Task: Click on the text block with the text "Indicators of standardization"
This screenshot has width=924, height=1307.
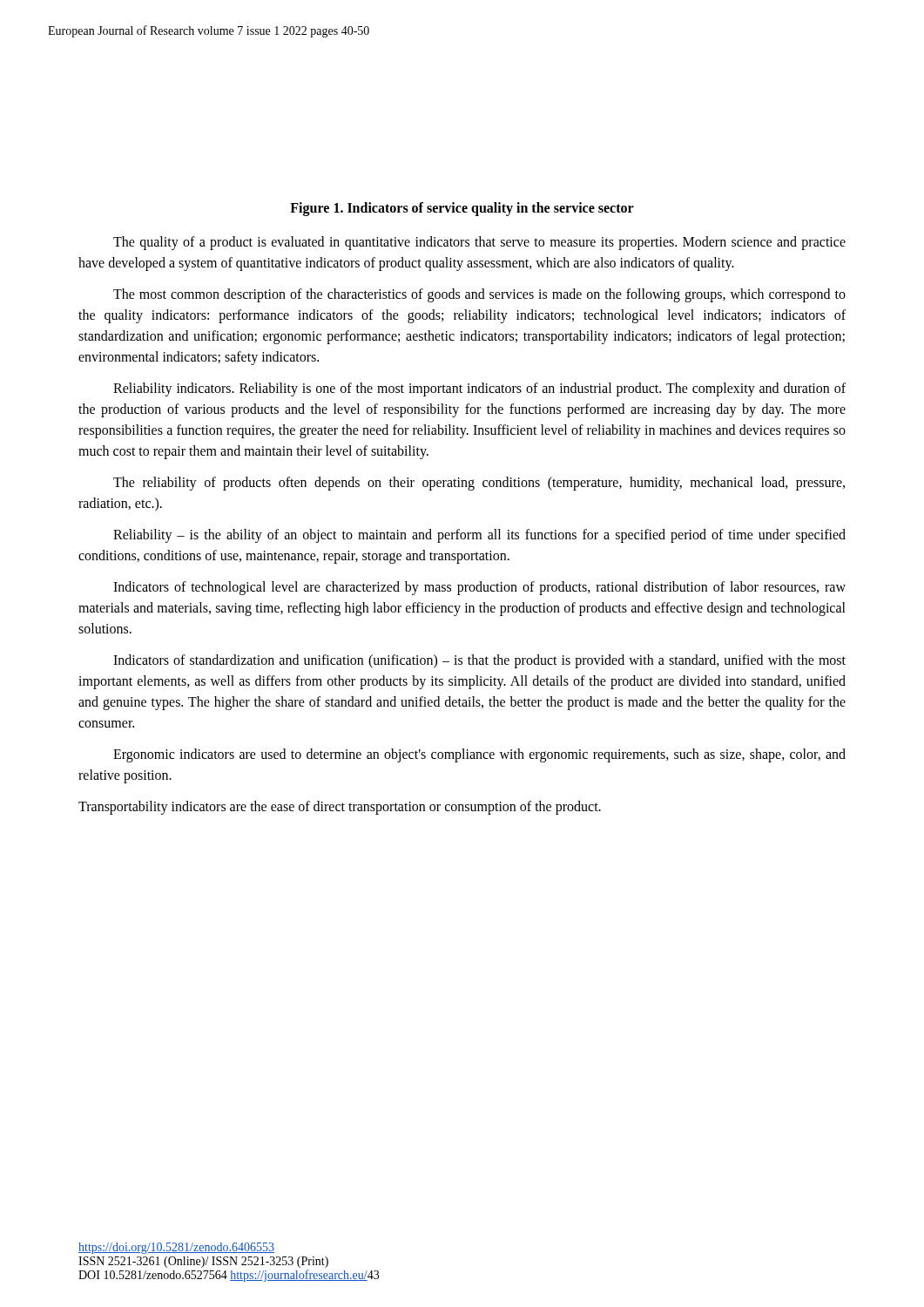Action: [x=462, y=691]
